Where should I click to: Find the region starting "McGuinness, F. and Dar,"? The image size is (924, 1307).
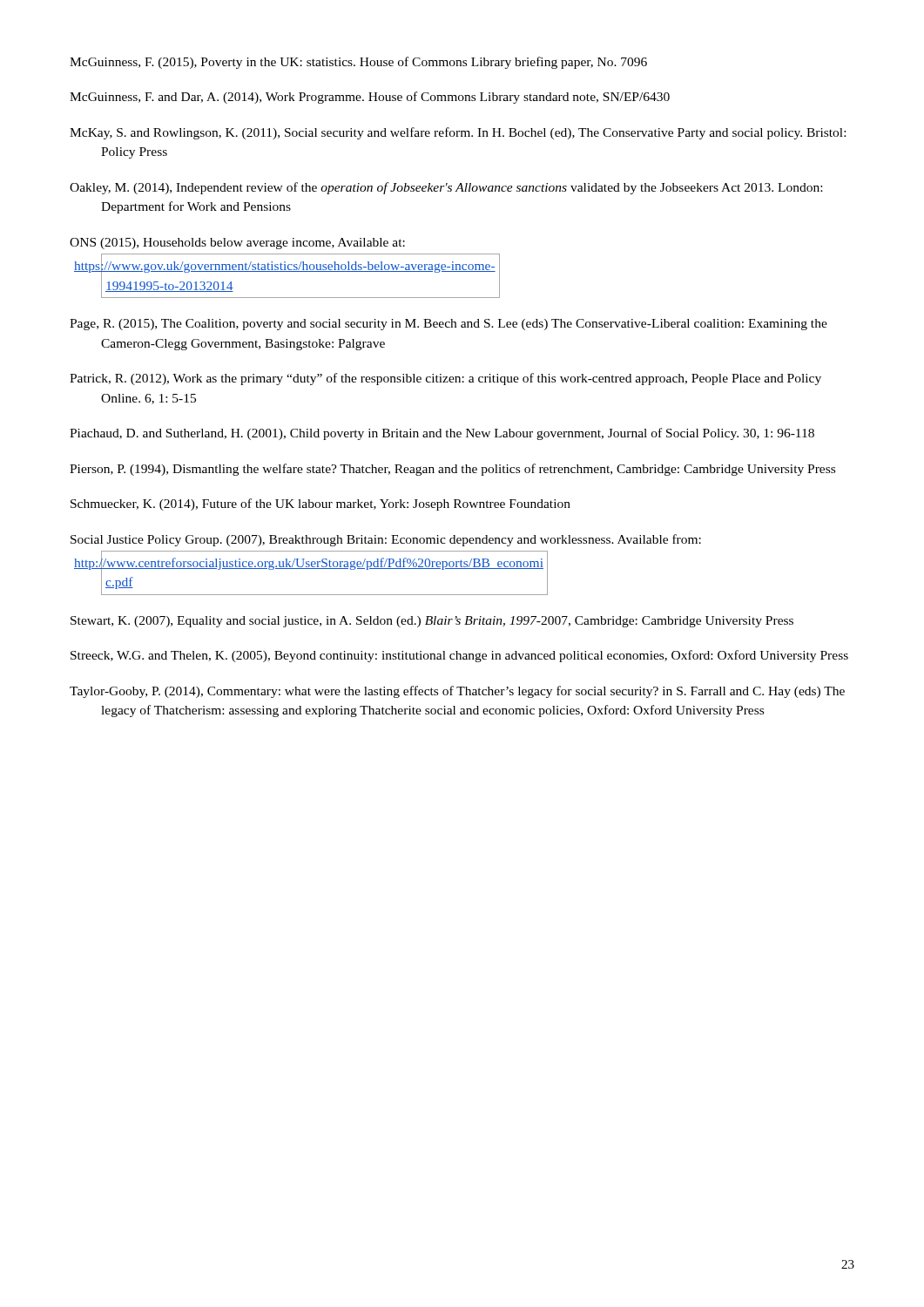click(462, 97)
